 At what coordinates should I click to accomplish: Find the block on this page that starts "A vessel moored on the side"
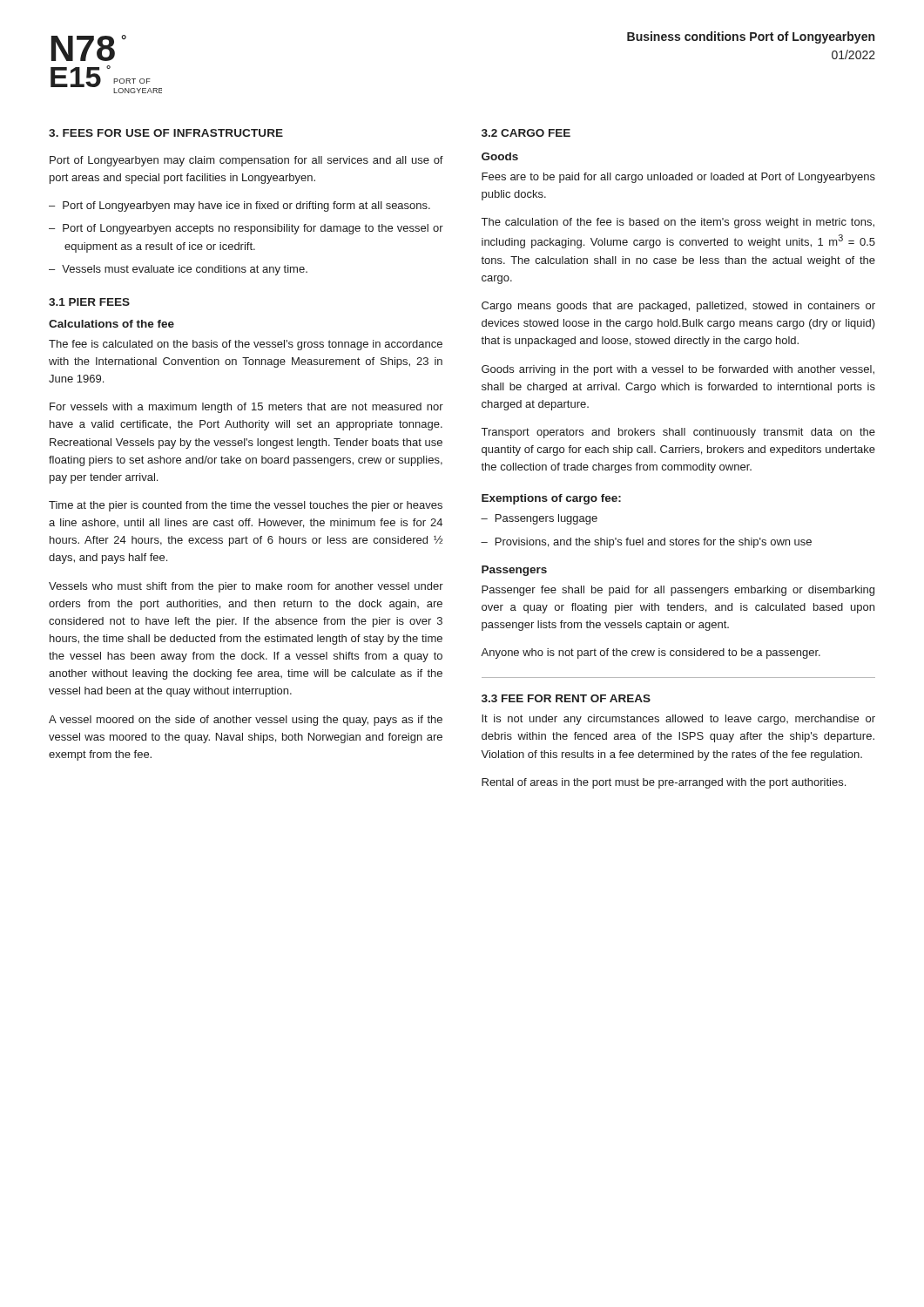246,736
